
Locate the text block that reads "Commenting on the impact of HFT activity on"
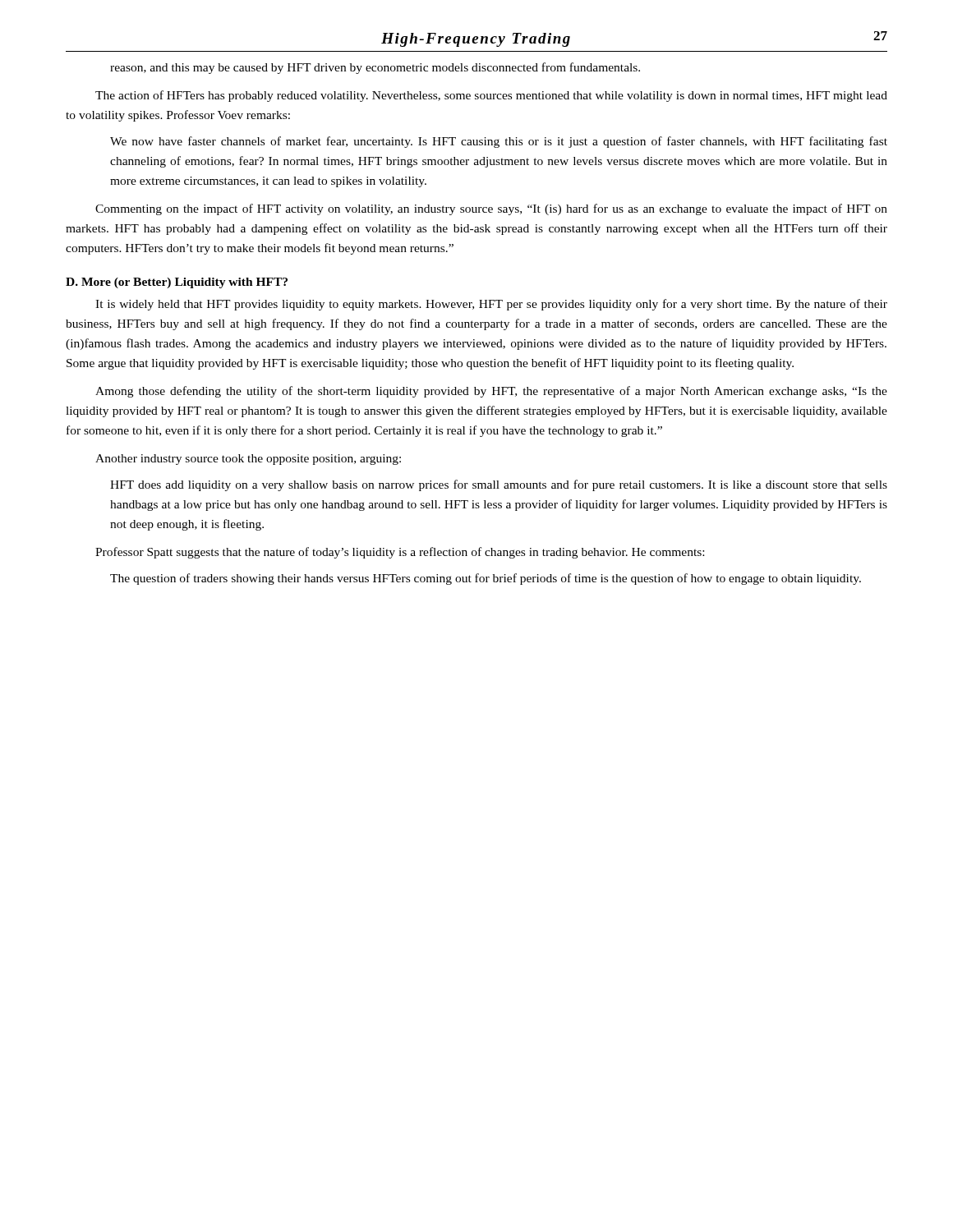(x=476, y=228)
